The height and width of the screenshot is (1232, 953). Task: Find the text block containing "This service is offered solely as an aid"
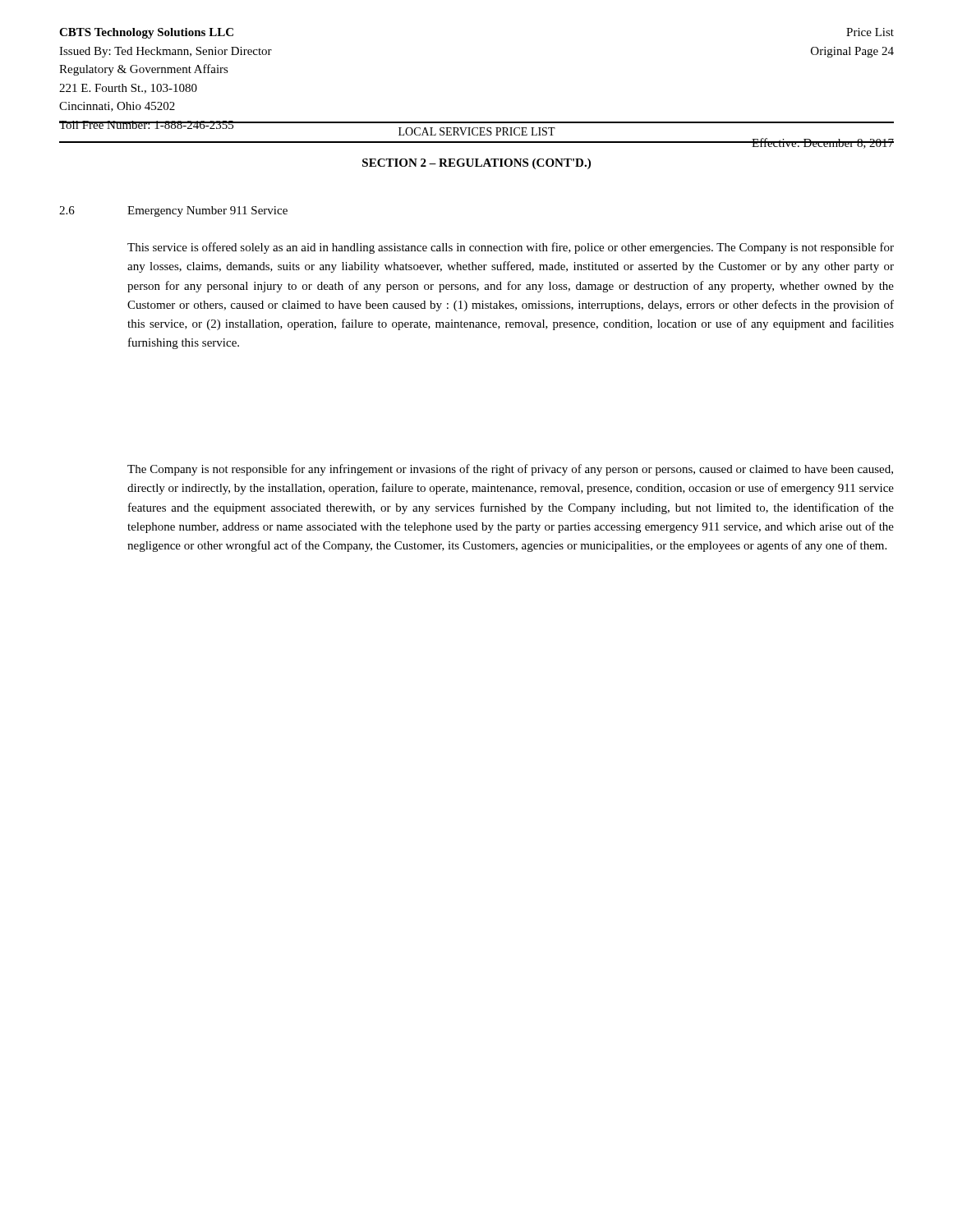coord(511,295)
